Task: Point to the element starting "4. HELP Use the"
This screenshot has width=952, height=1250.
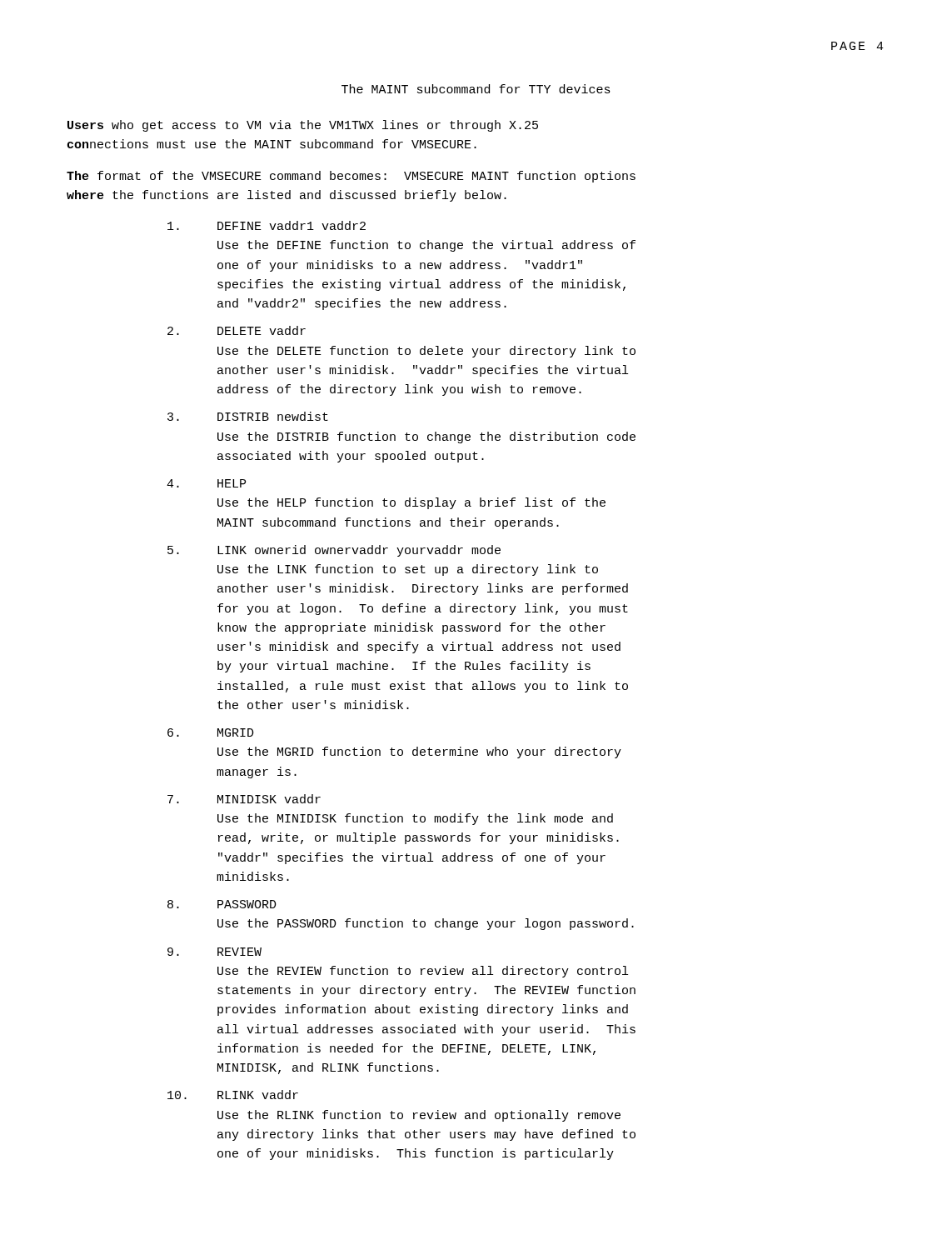Action: (526, 504)
